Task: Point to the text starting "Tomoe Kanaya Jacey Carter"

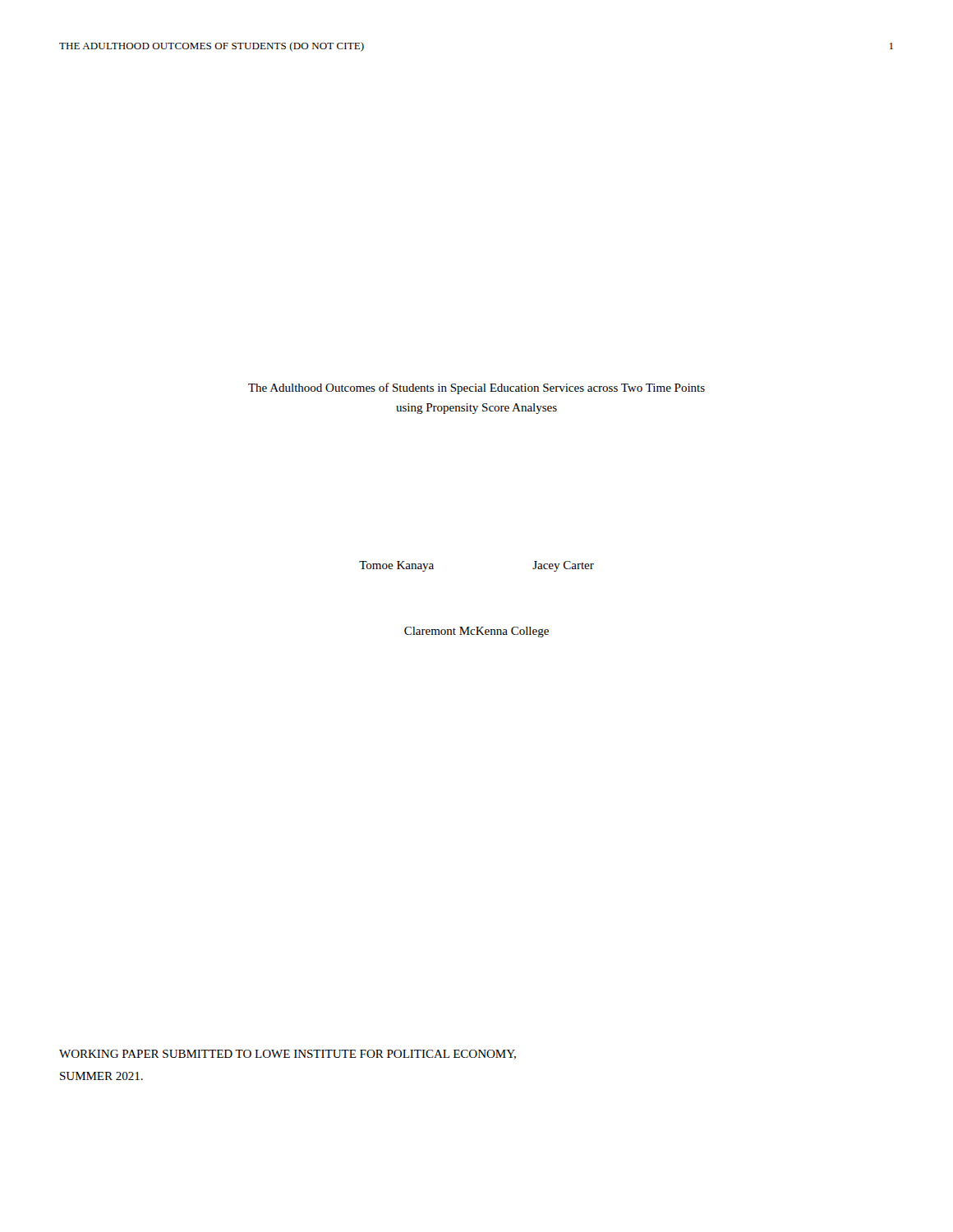Action: coord(387,566)
